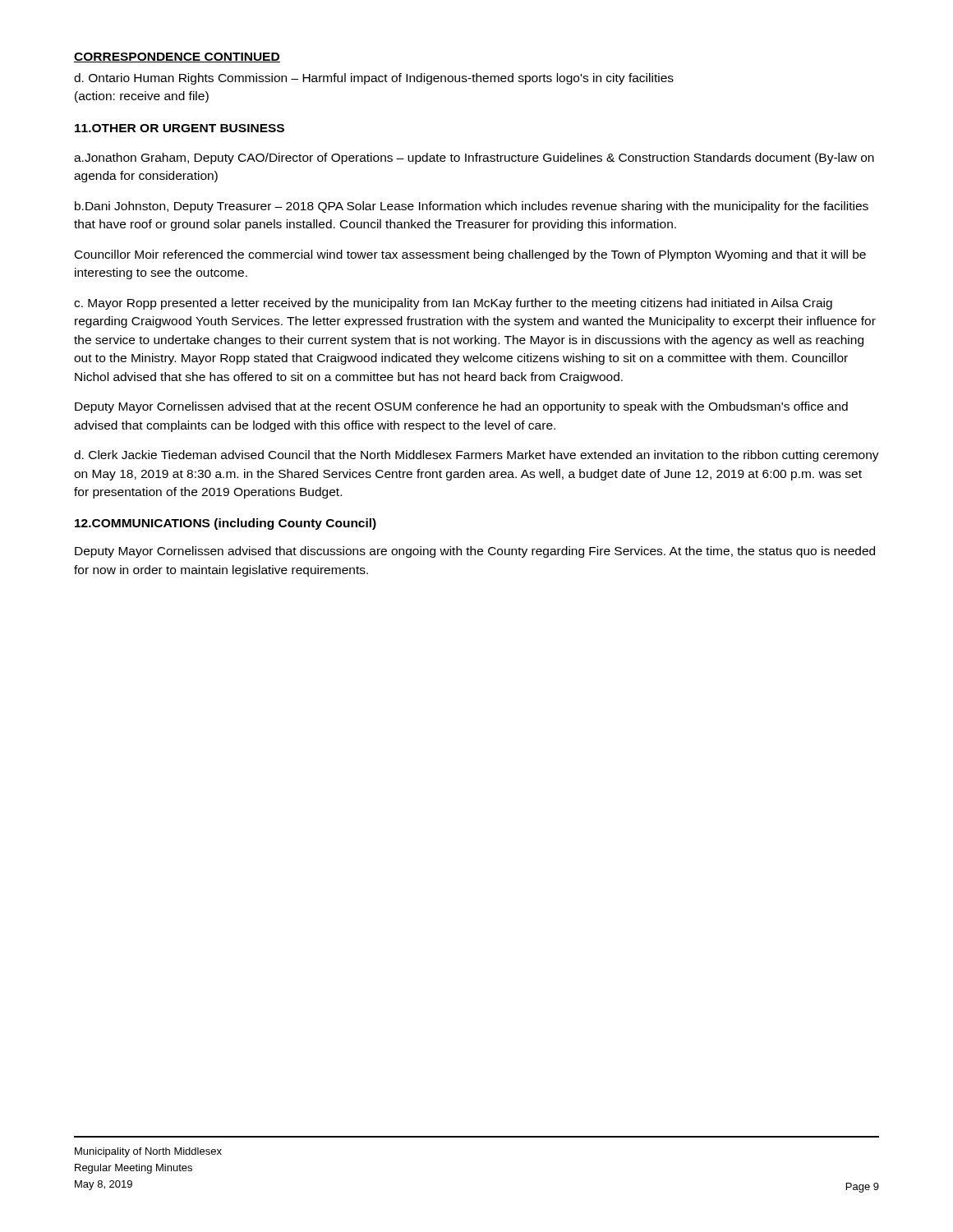
Task: Find the section header that reads "CORRESPONDENCE CONTINUED"
Action: click(x=177, y=56)
